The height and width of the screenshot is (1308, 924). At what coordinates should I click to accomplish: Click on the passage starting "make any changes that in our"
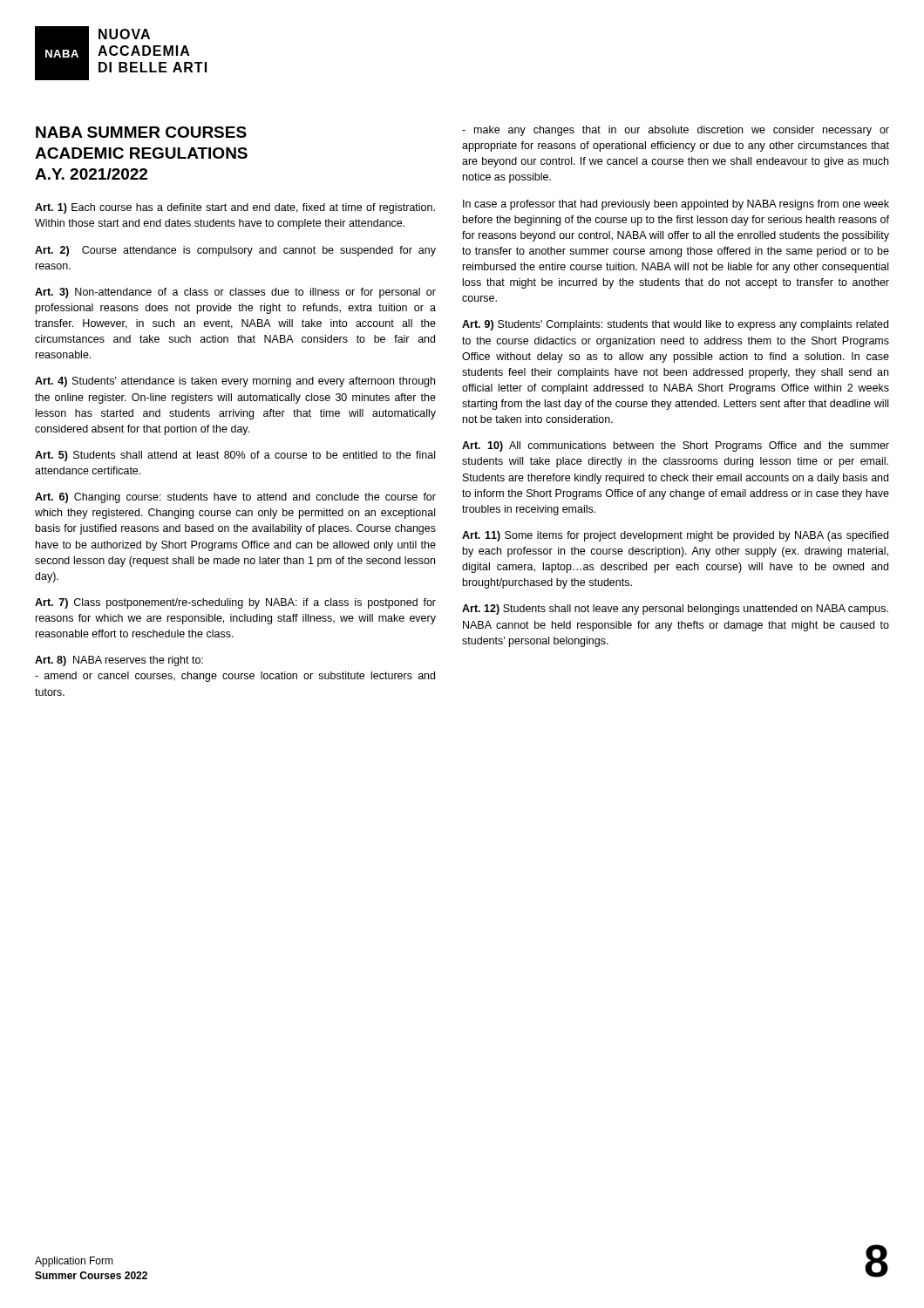pyautogui.click(x=676, y=154)
